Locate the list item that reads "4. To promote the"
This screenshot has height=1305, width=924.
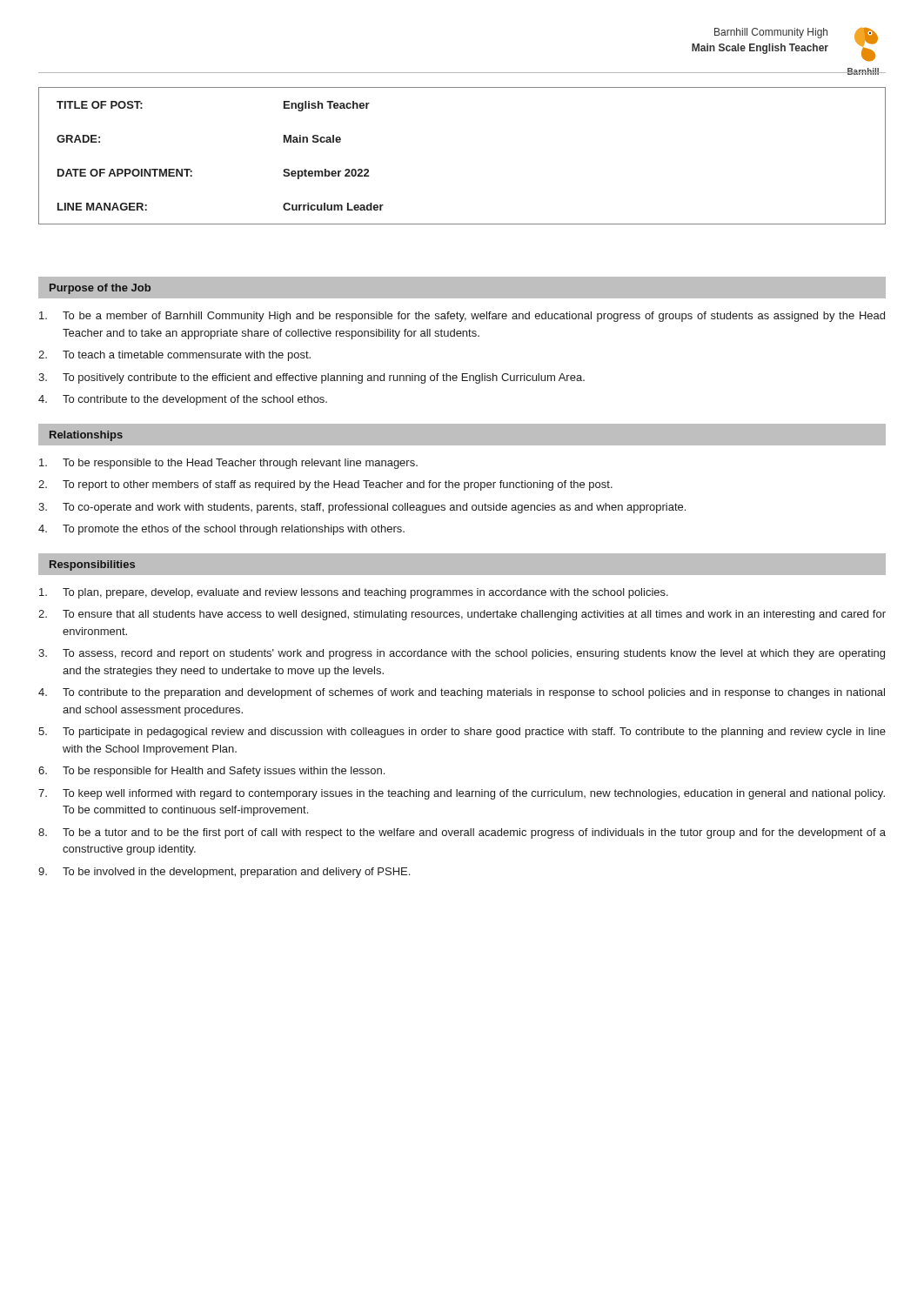(221, 530)
